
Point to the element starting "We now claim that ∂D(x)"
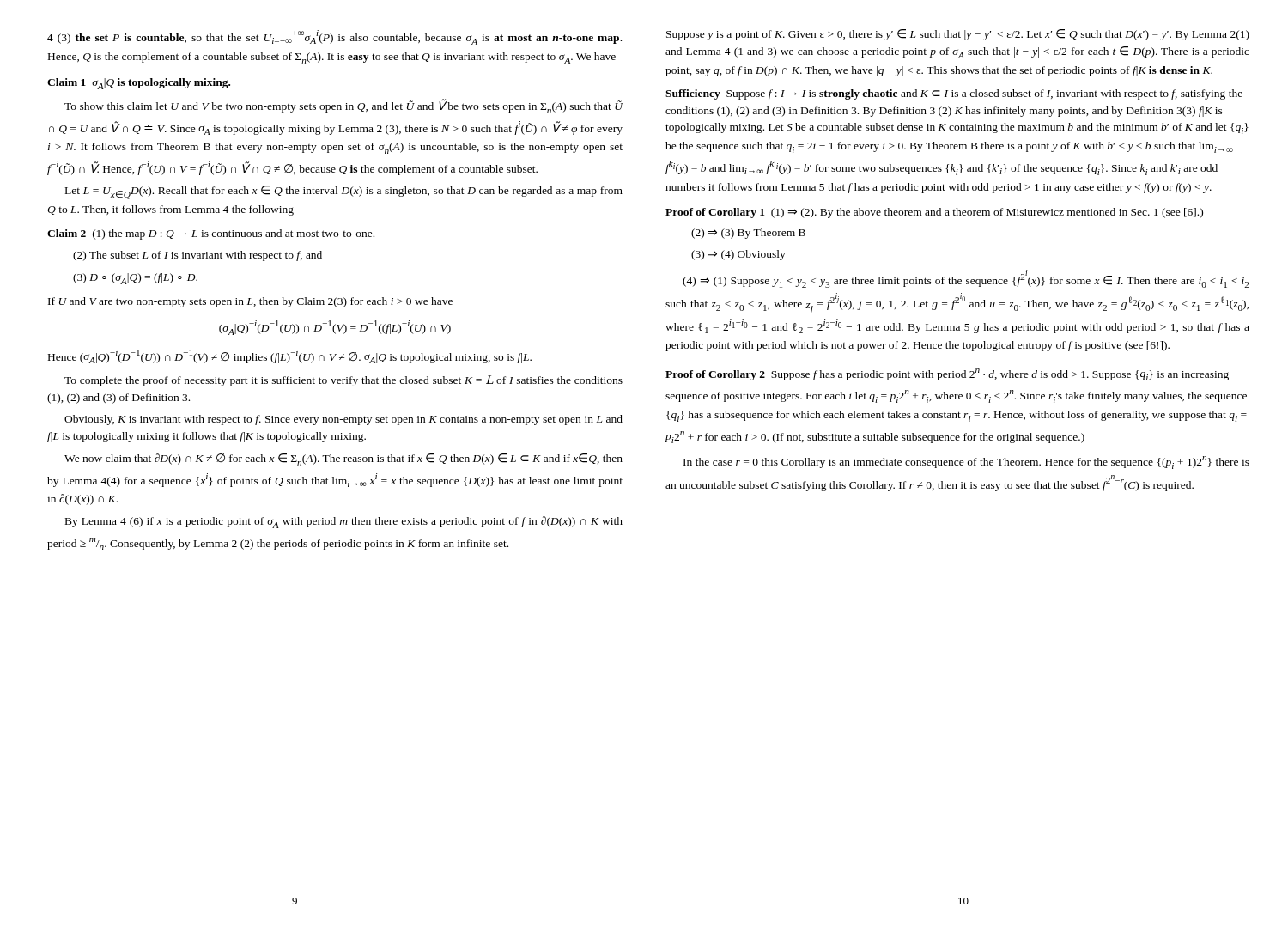[335, 478]
